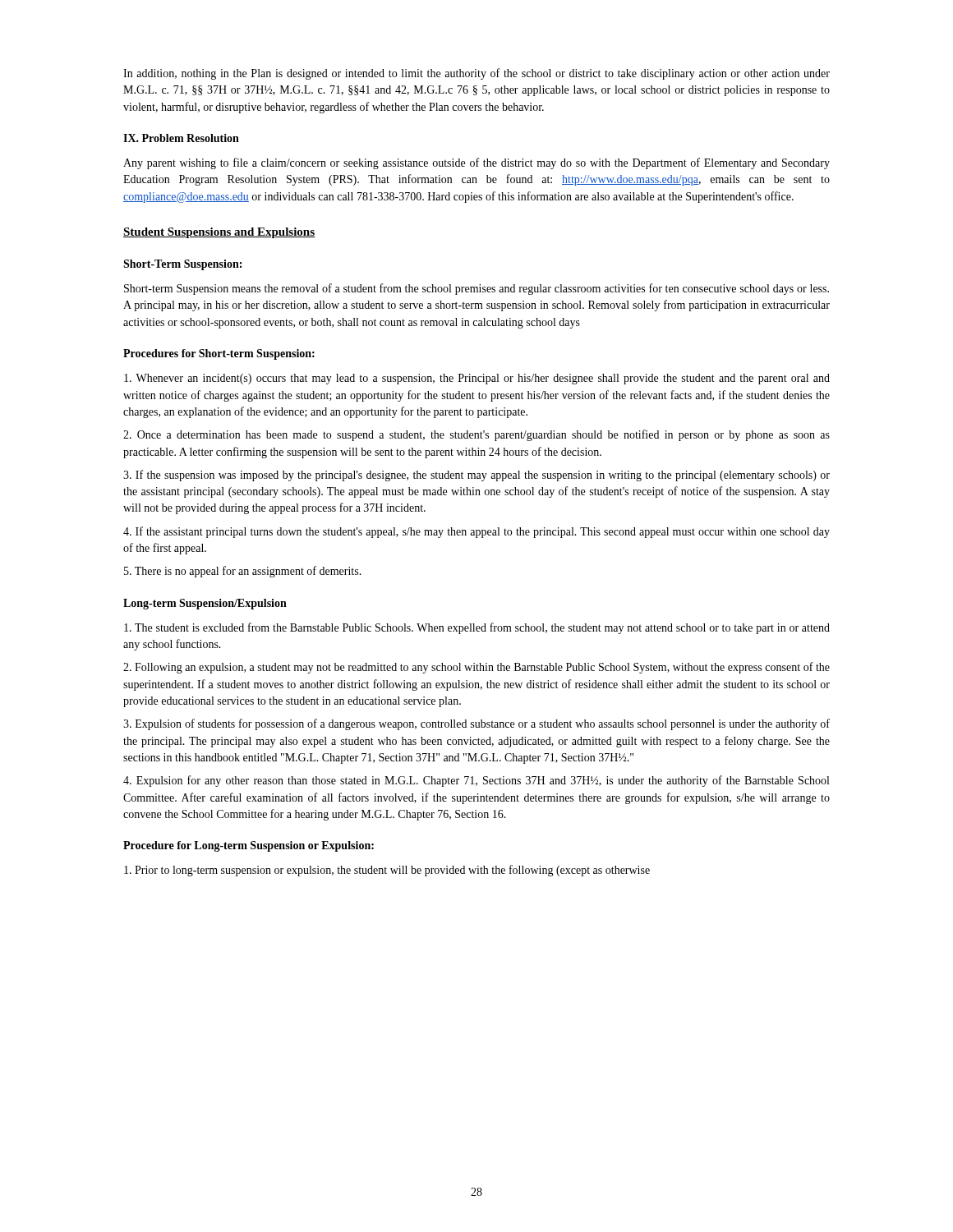
Task: Navigate to the element starting "2. Once a"
Action: coord(476,444)
